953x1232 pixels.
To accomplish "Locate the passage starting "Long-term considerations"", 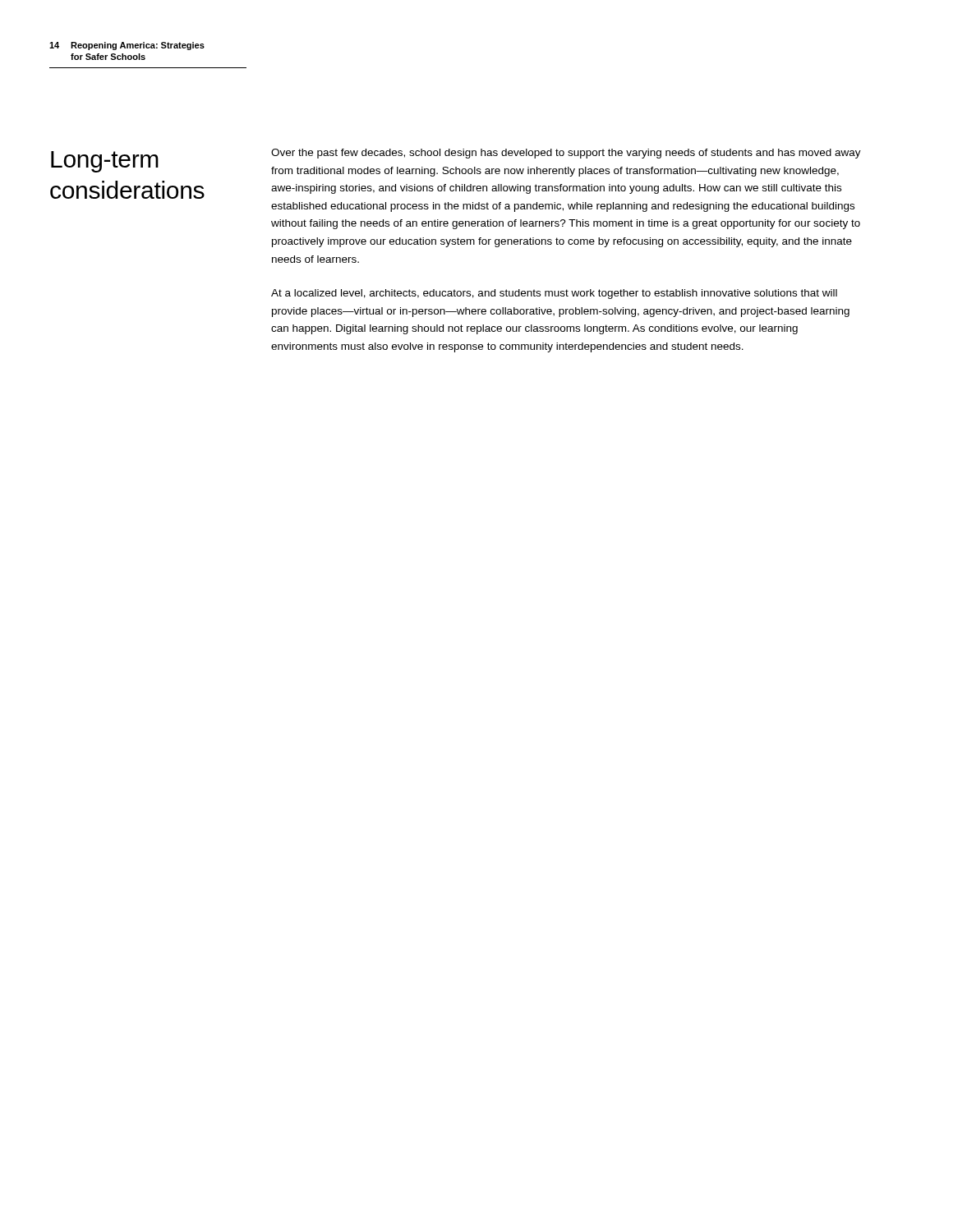I will pos(127,174).
